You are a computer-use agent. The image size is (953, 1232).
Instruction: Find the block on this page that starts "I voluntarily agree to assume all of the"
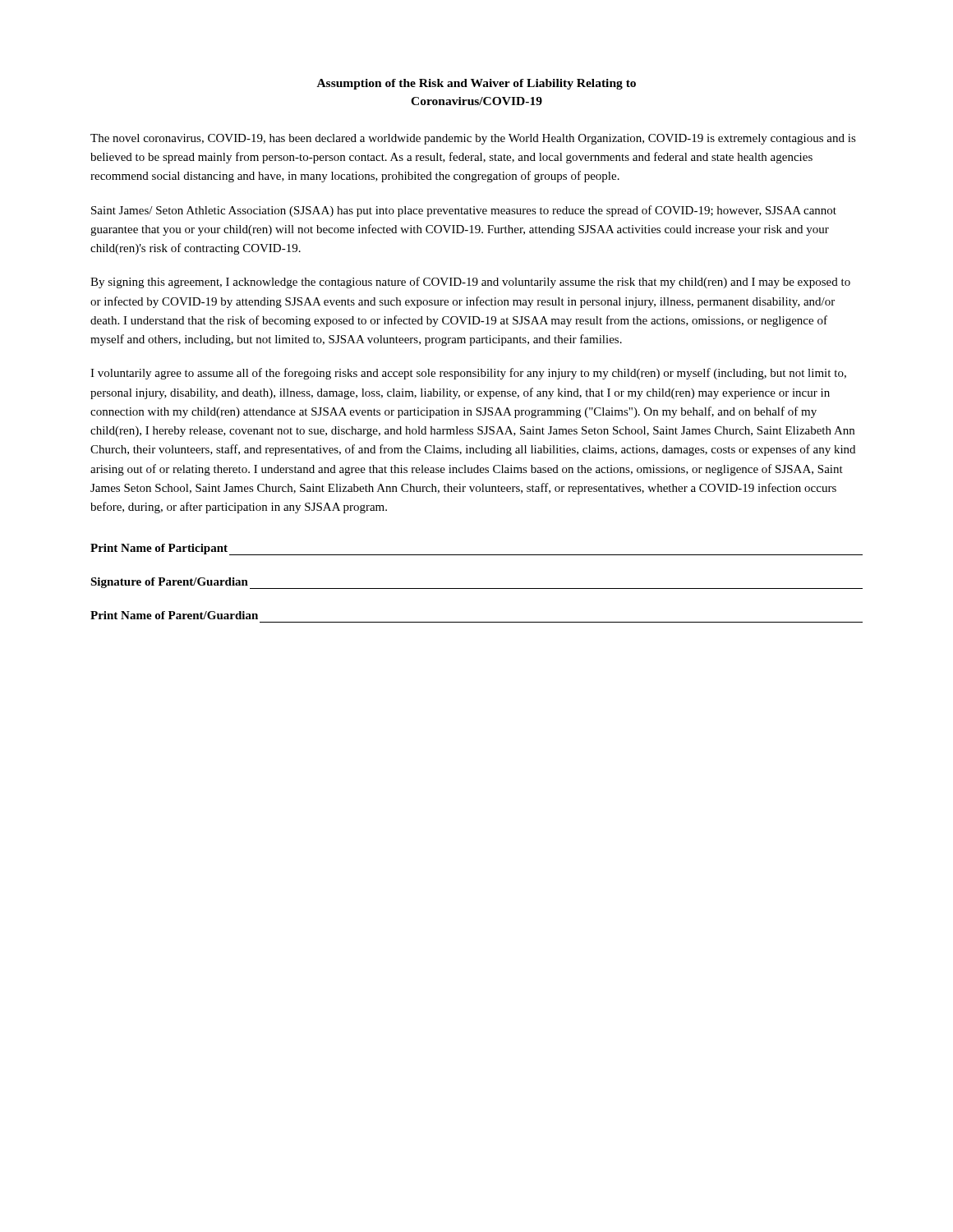click(x=473, y=440)
